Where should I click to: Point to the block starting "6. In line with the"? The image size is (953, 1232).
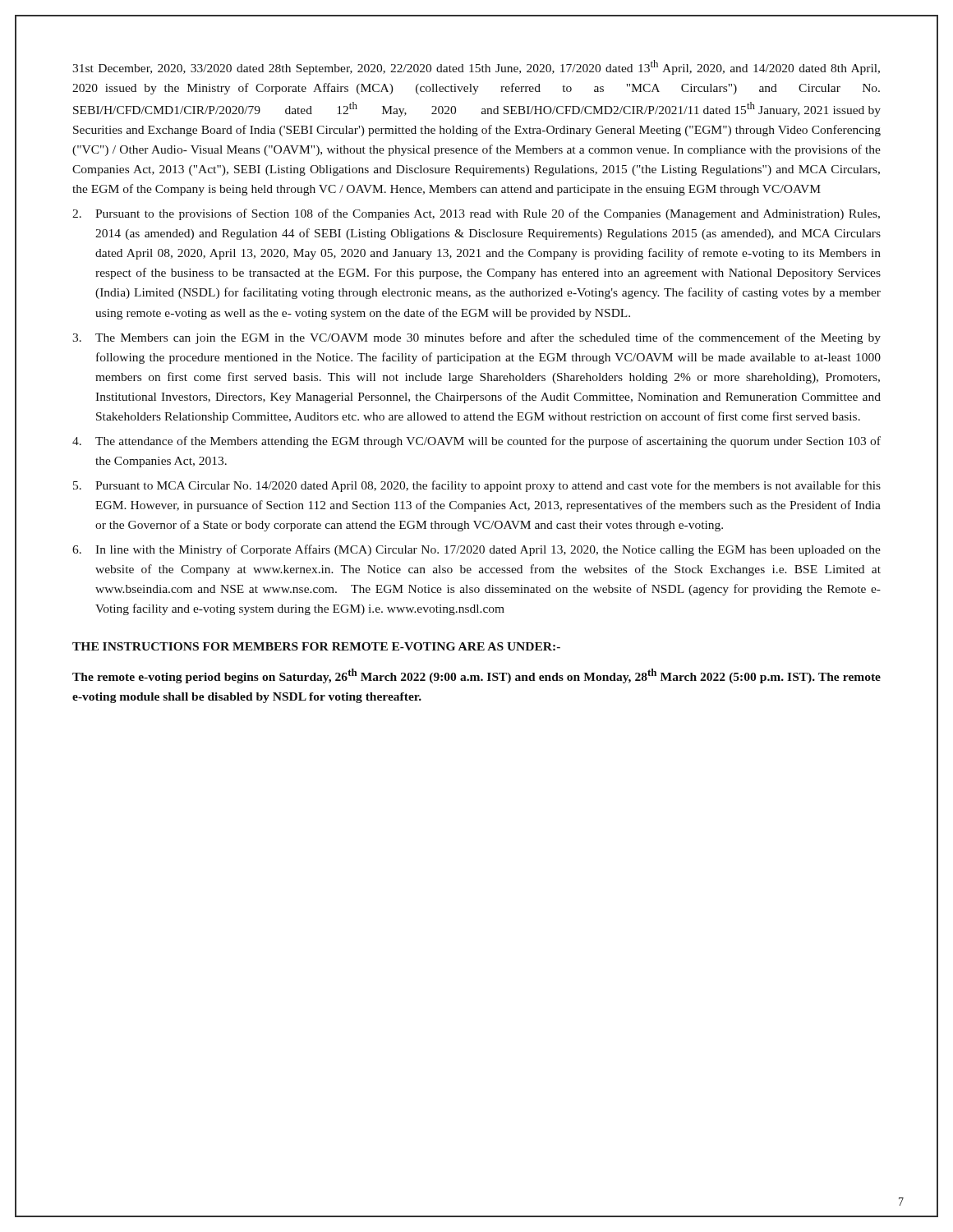coord(476,579)
